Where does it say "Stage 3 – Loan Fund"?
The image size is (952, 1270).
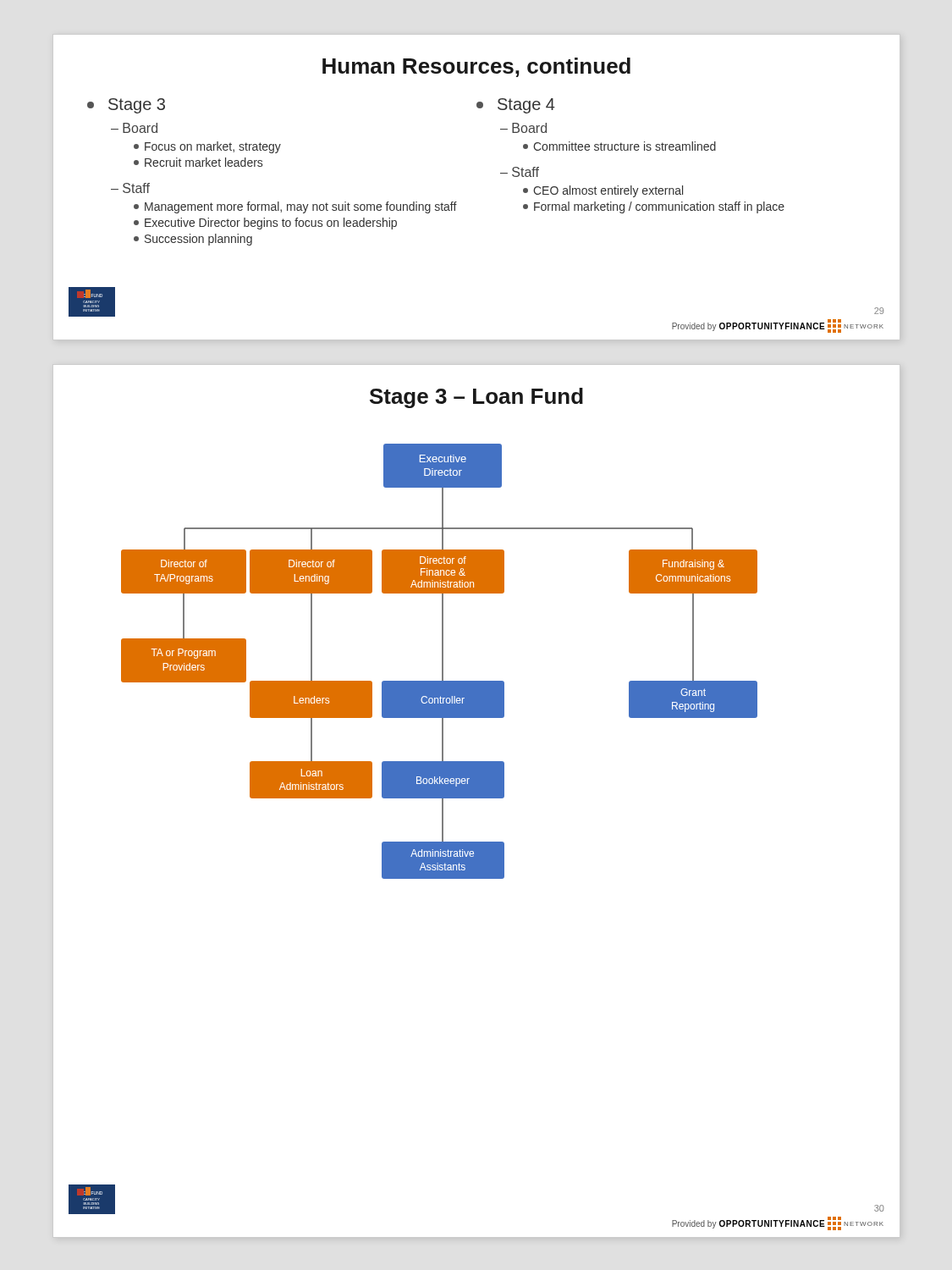[476, 396]
